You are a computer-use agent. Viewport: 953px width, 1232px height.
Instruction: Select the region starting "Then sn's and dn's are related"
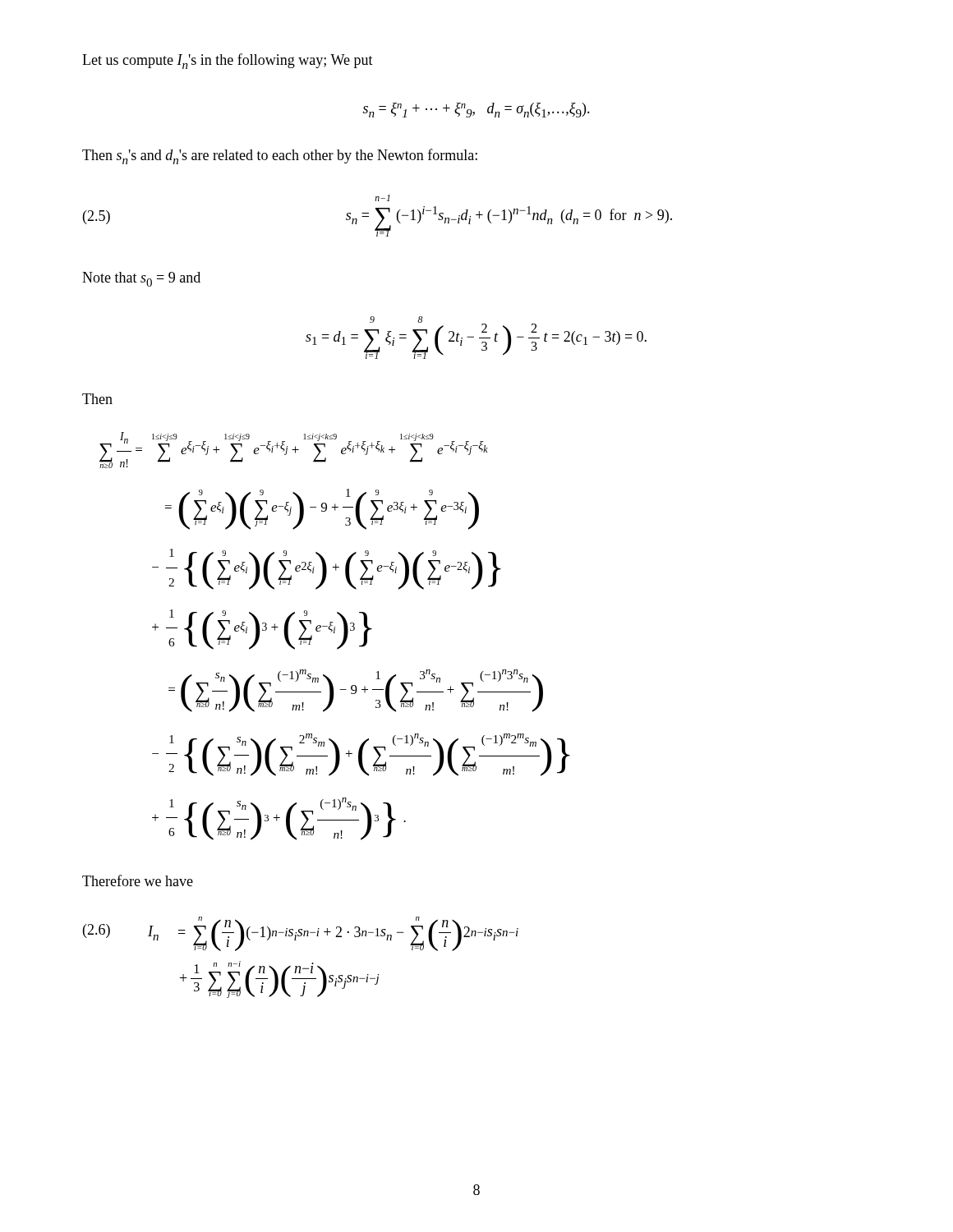280,157
